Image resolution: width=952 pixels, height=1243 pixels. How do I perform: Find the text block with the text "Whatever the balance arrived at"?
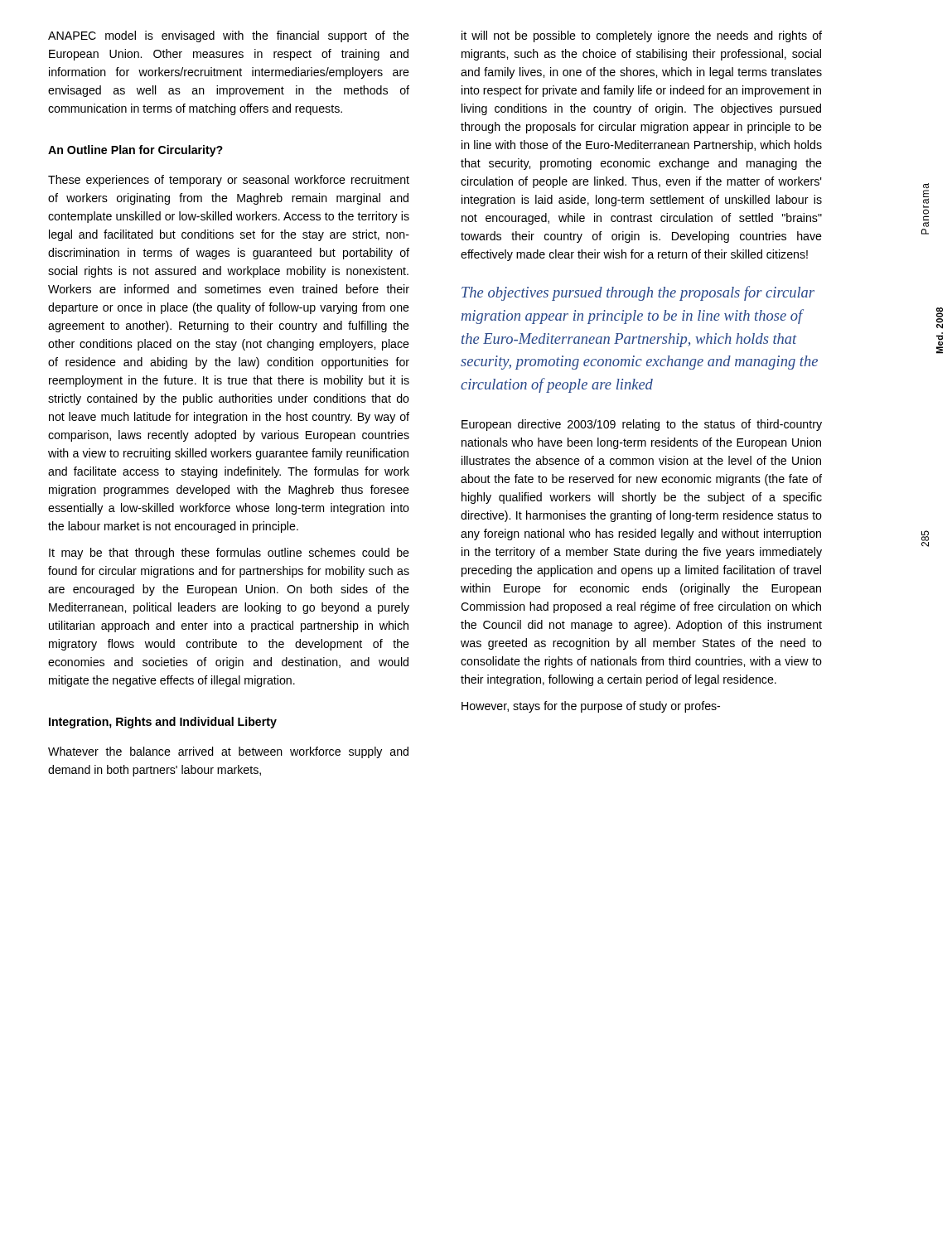(229, 761)
